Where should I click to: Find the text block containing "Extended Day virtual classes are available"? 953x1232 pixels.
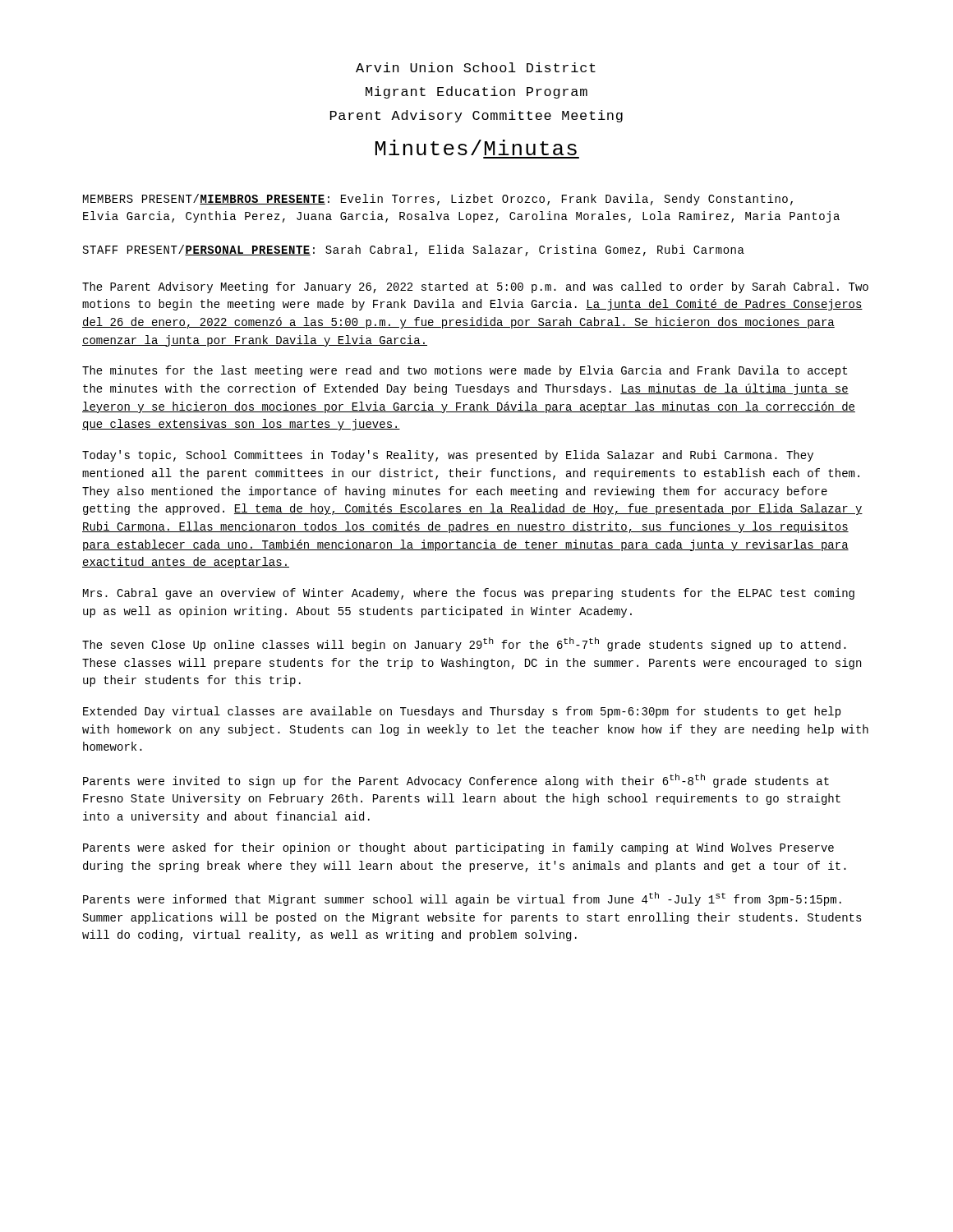pos(476,730)
